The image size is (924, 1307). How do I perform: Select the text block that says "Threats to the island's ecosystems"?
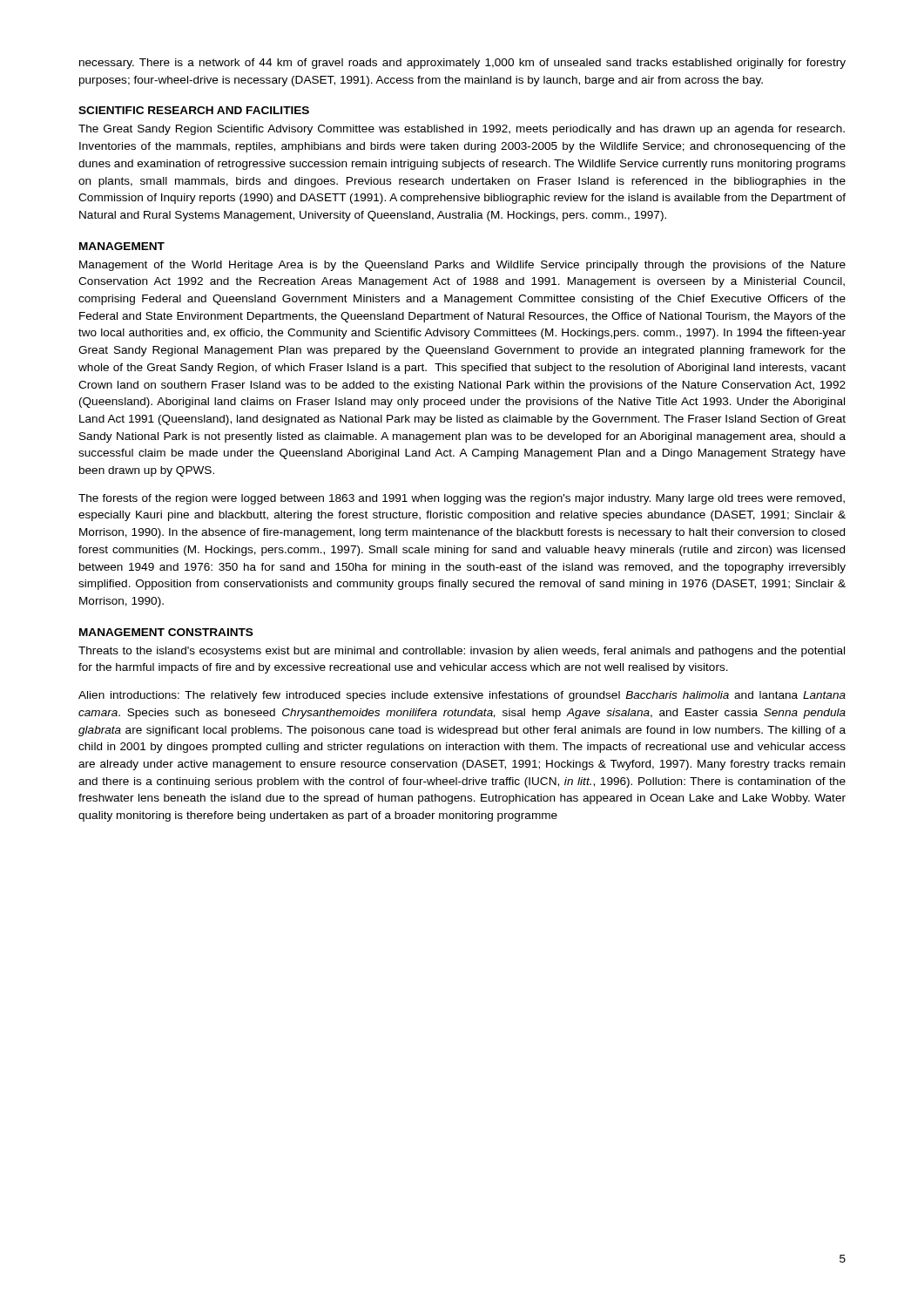(462, 659)
